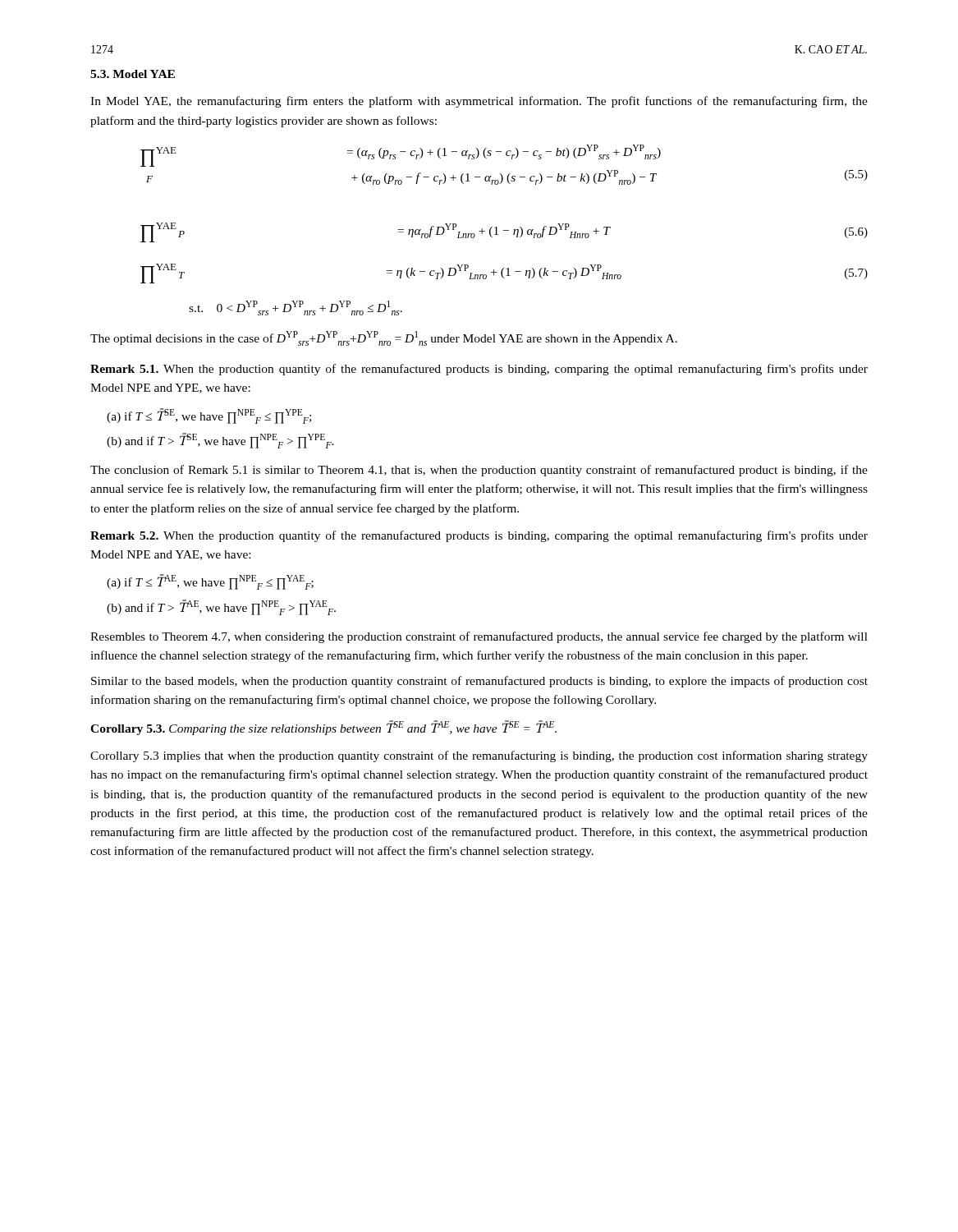This screenshot has width=958, height=1232.
Task: Find the formula containing "∏YAEP = ηαrof"
Action: 479,231
